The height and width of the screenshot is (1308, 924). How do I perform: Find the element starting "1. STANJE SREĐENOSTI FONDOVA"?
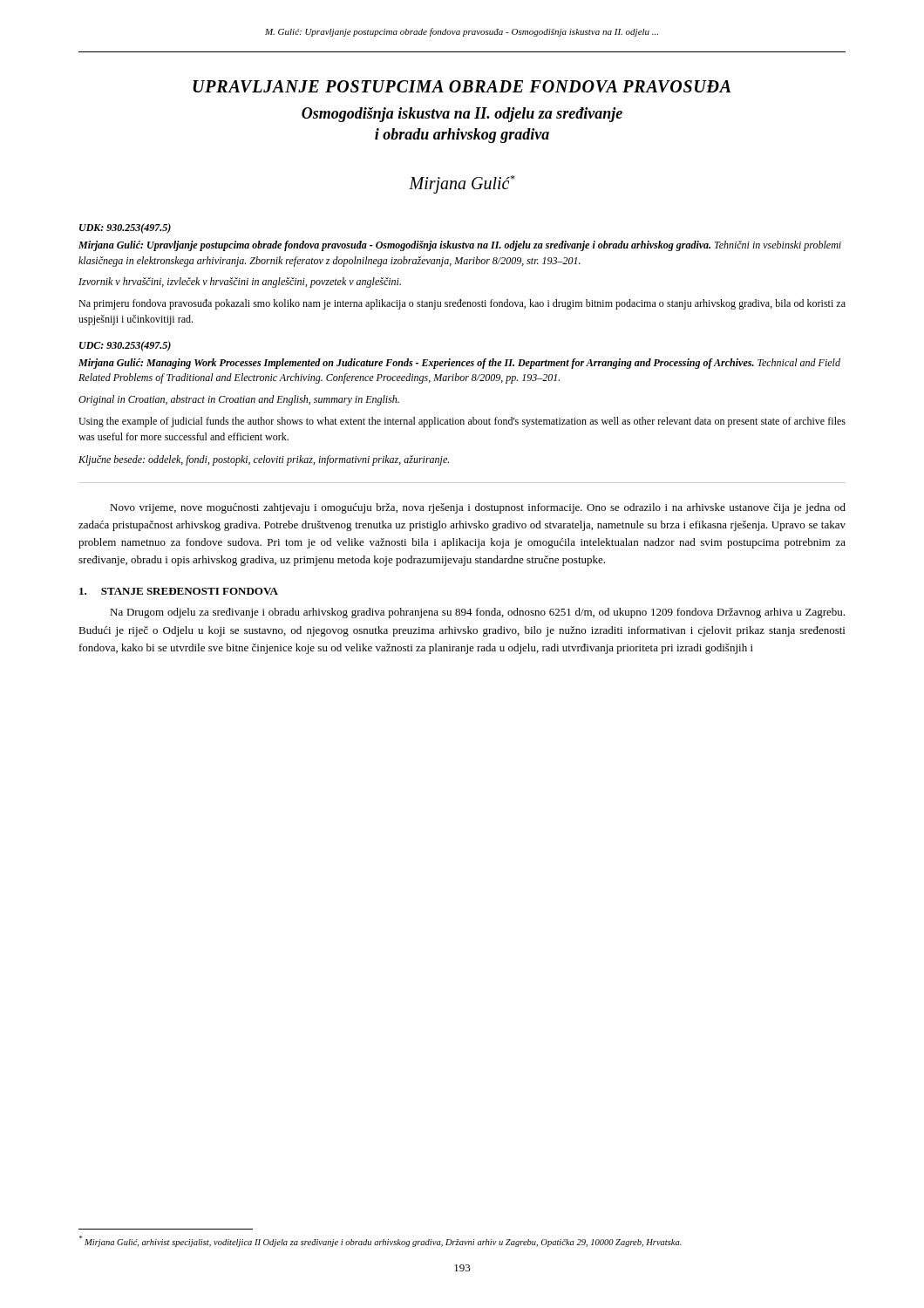pos(179,591)
